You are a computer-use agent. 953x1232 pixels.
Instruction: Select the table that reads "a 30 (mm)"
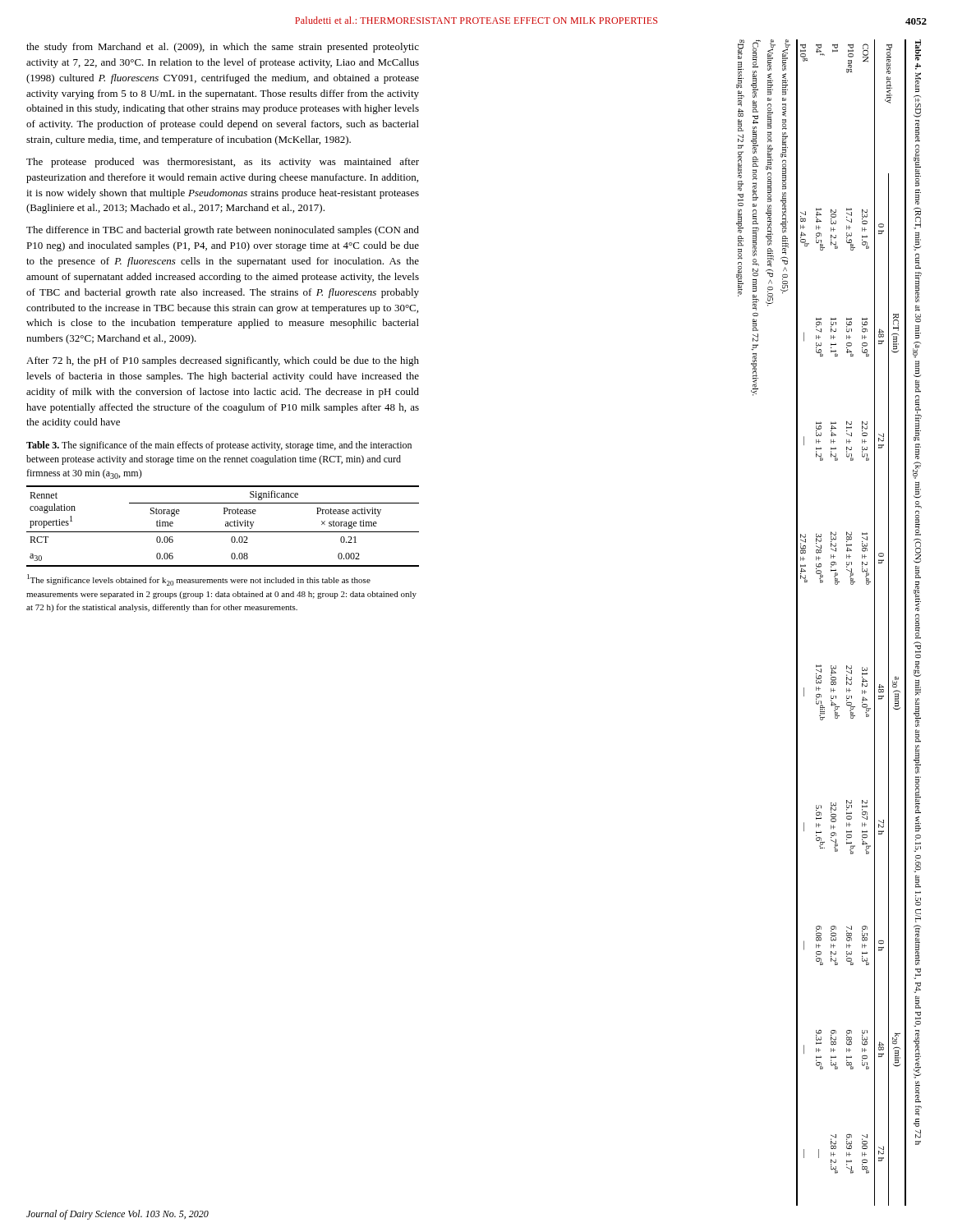pyautogui.click(x=851, y=623)
